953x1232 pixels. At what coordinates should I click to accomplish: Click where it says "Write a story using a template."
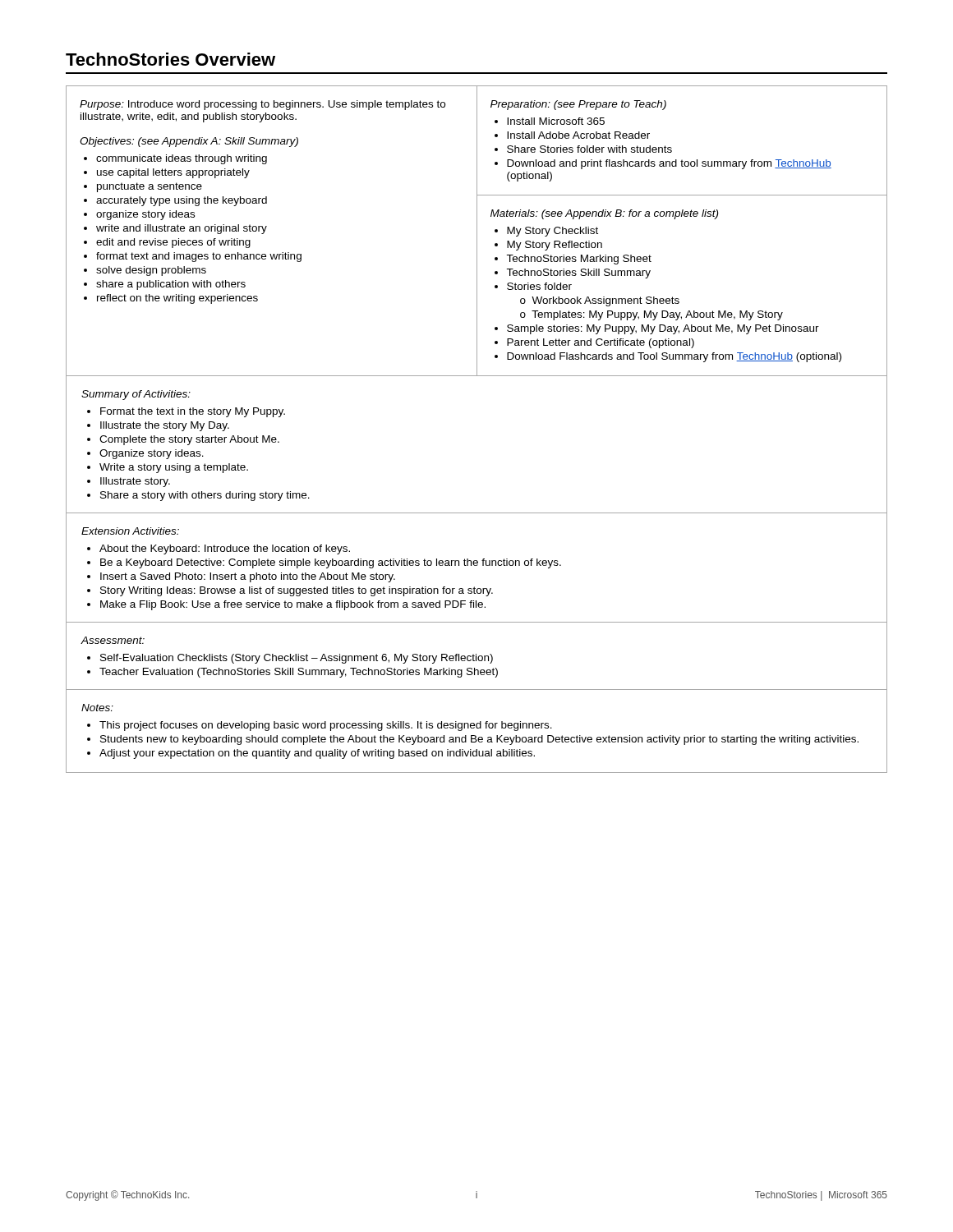click(174, 467)
